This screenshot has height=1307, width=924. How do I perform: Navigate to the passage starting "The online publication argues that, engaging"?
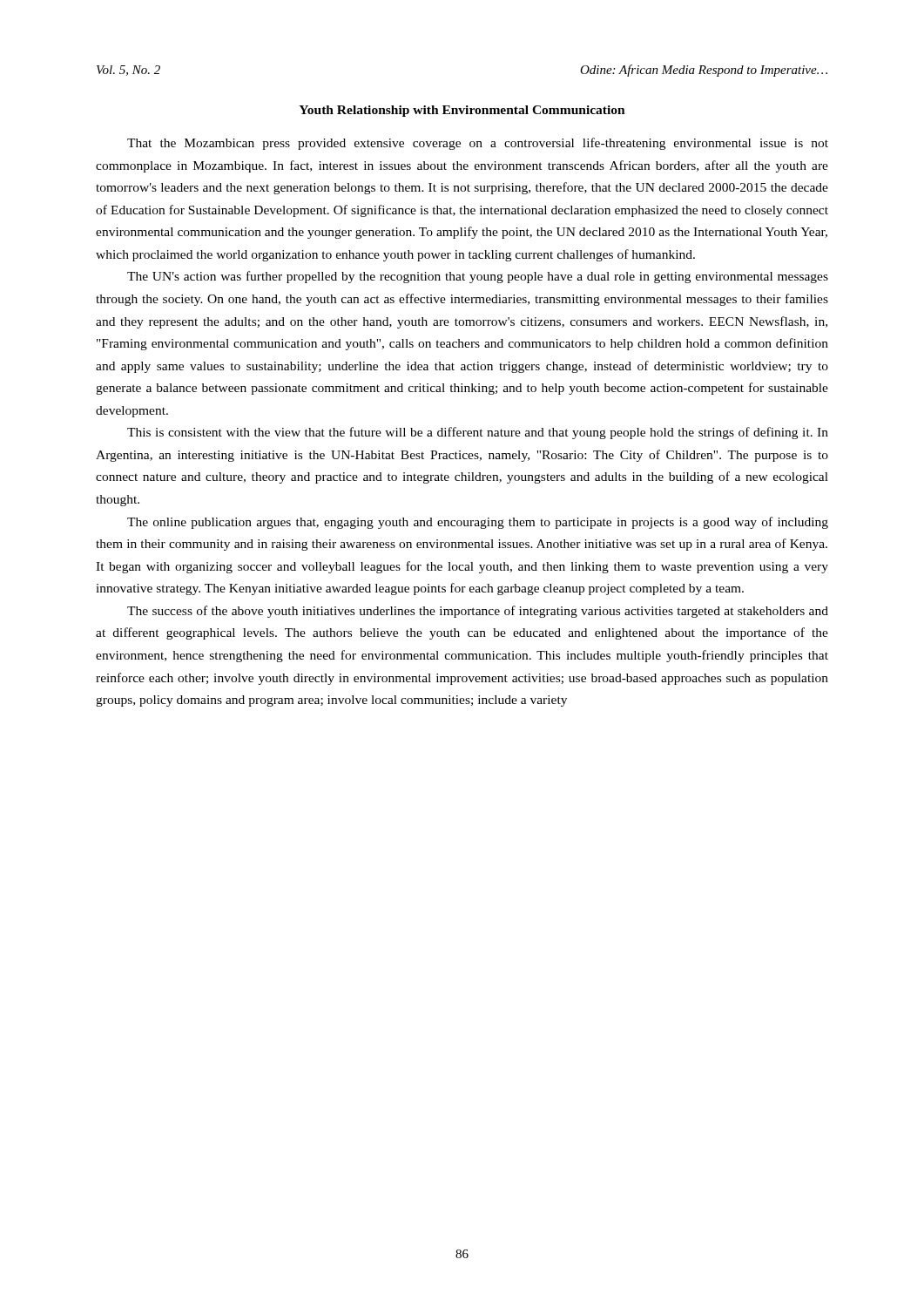(x=462, y=555)
